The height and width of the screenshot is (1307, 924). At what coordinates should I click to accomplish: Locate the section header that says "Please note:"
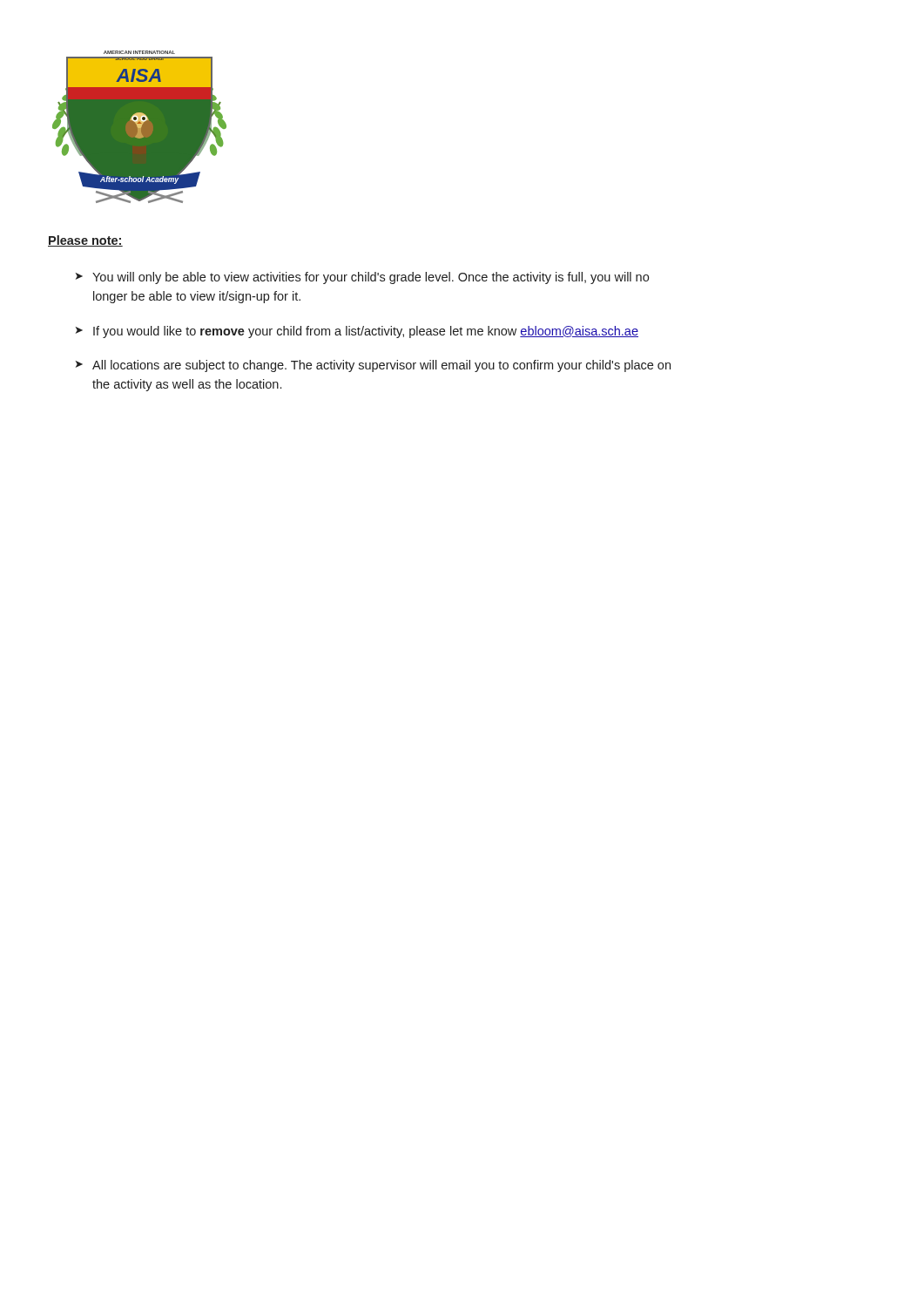coord(85,240)
